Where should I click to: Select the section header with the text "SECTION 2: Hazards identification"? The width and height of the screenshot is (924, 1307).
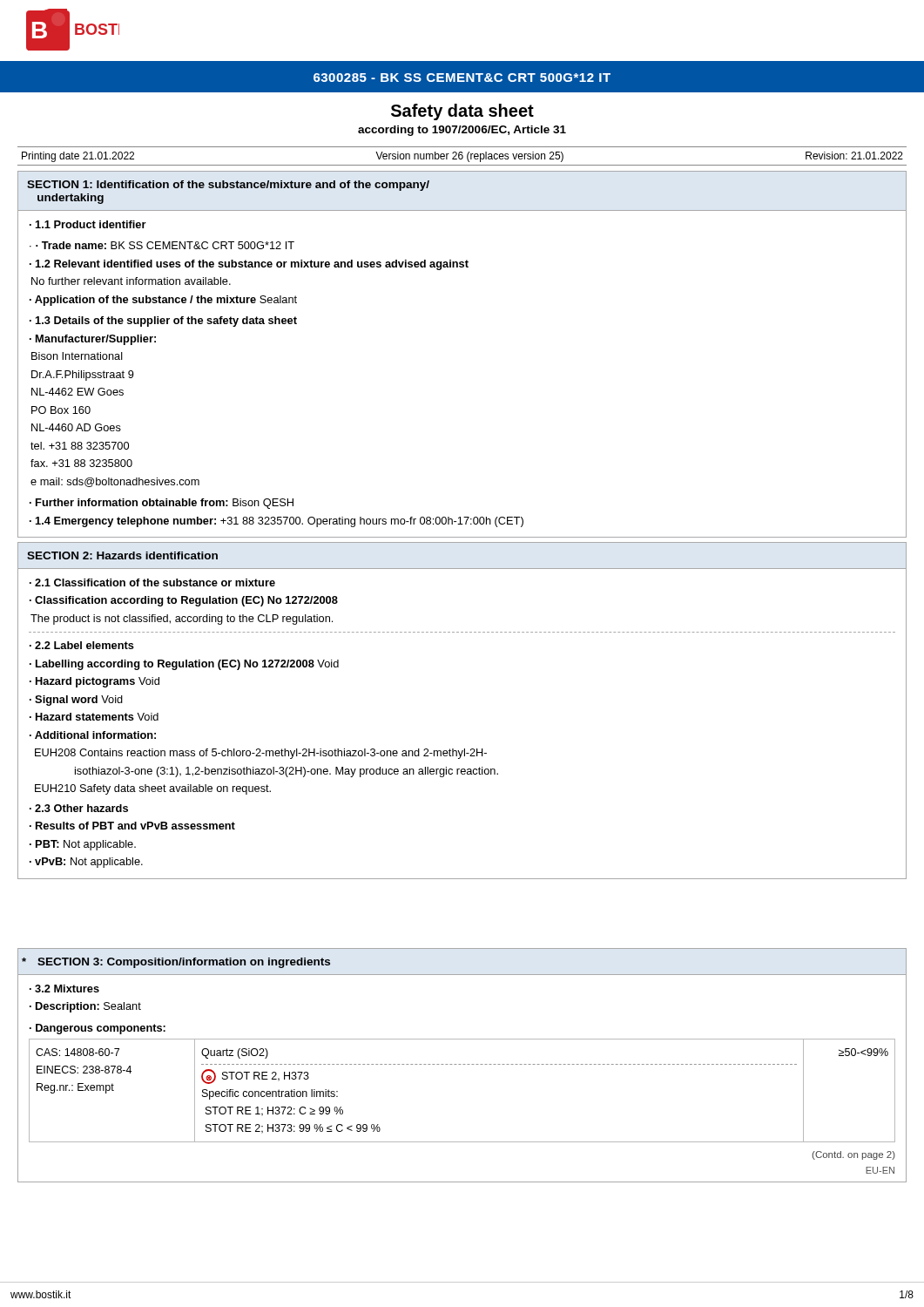point(123,555)
